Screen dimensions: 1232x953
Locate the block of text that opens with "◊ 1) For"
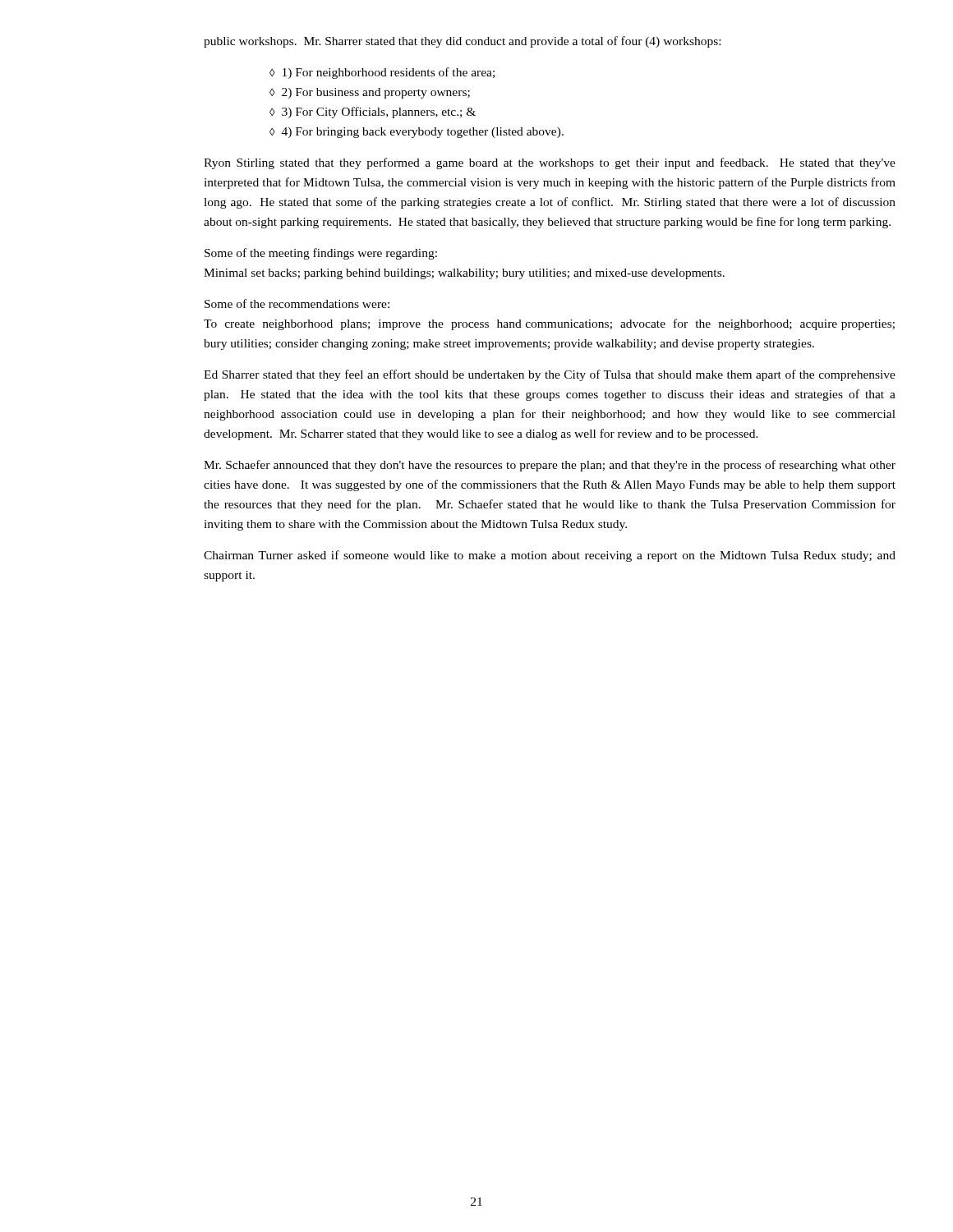coord(383,72)
